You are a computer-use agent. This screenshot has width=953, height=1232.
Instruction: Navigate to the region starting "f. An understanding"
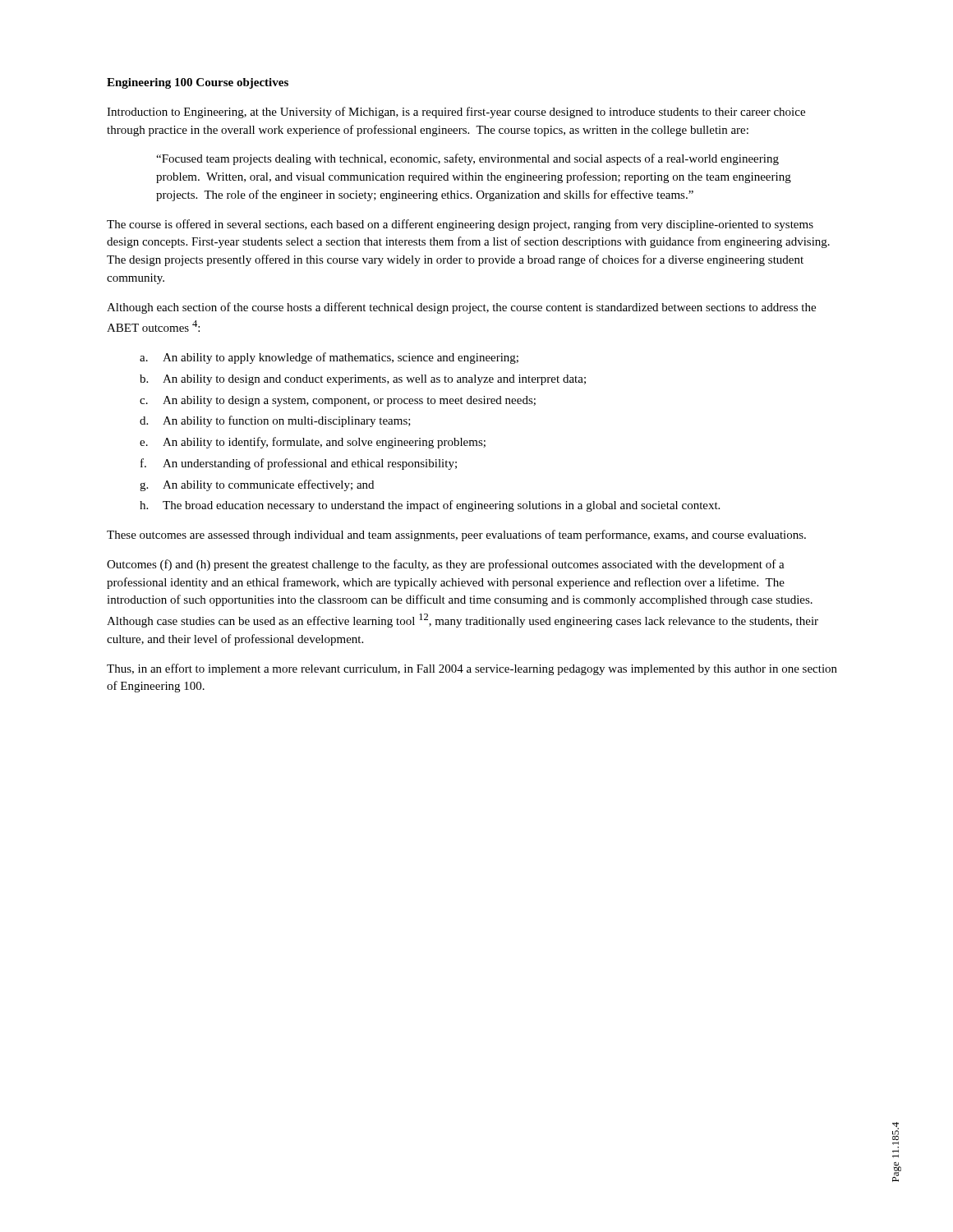pos(299,464)
